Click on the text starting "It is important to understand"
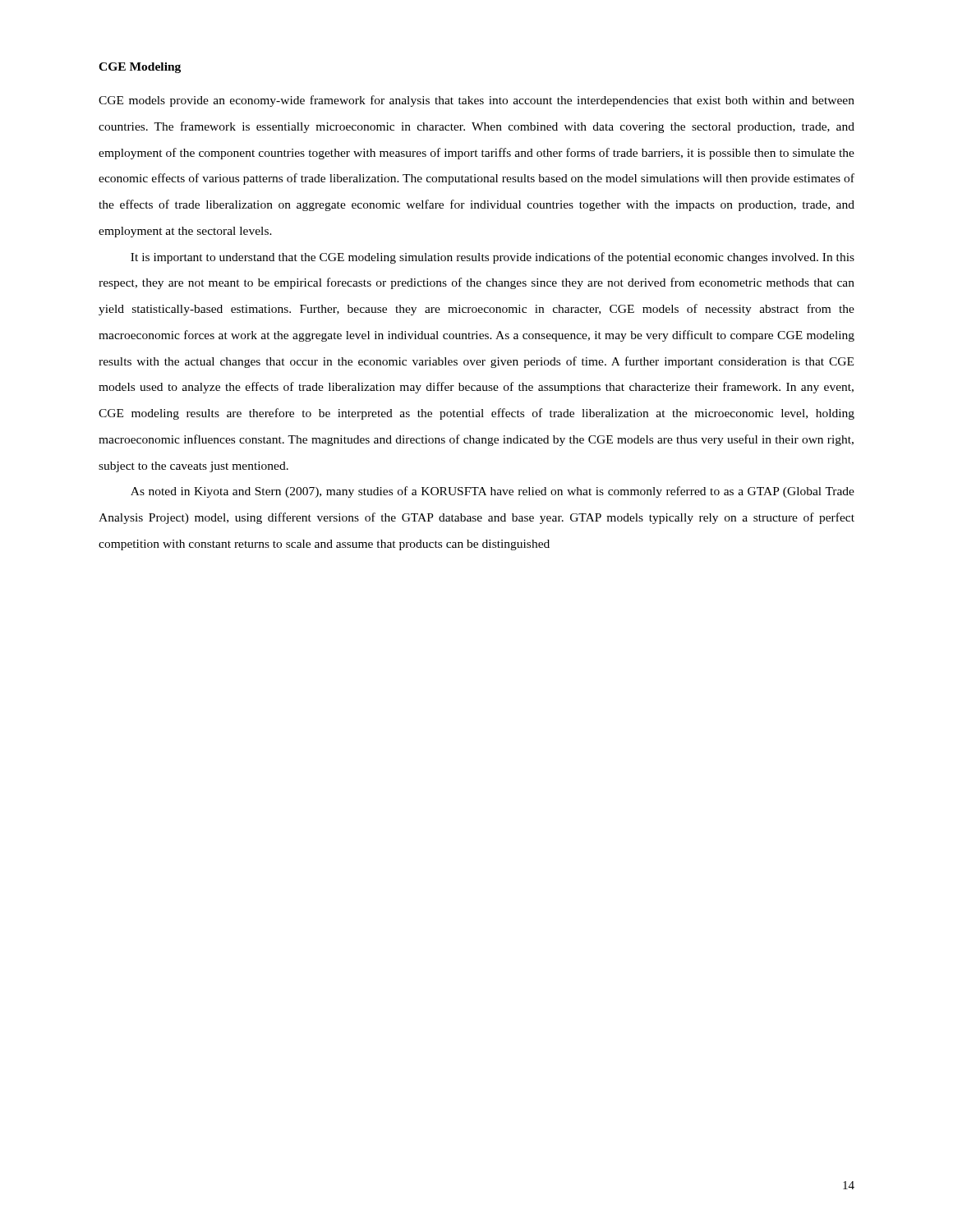 coord(476,361)
